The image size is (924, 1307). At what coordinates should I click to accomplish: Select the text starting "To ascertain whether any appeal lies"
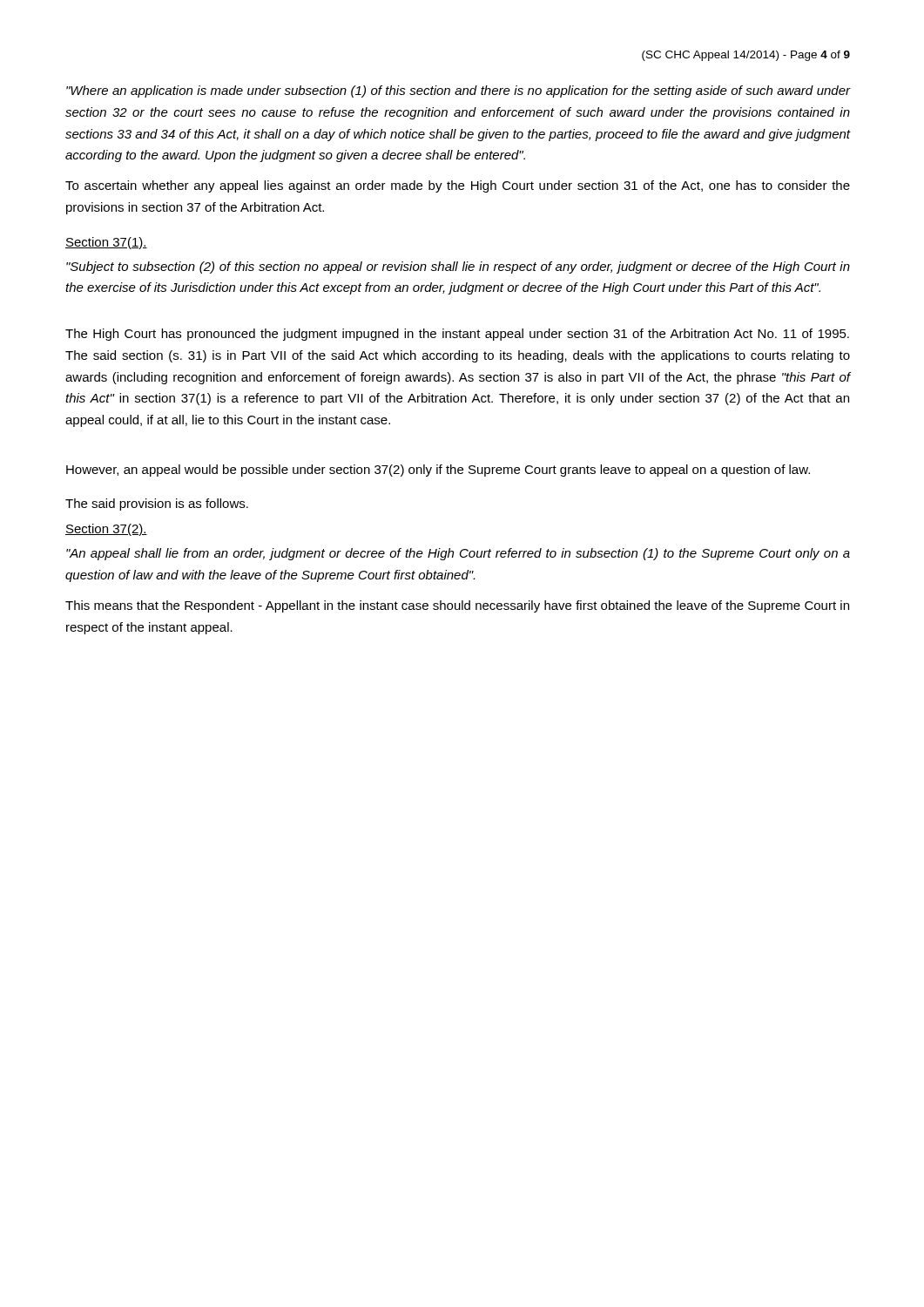click(x=458, y=196)
